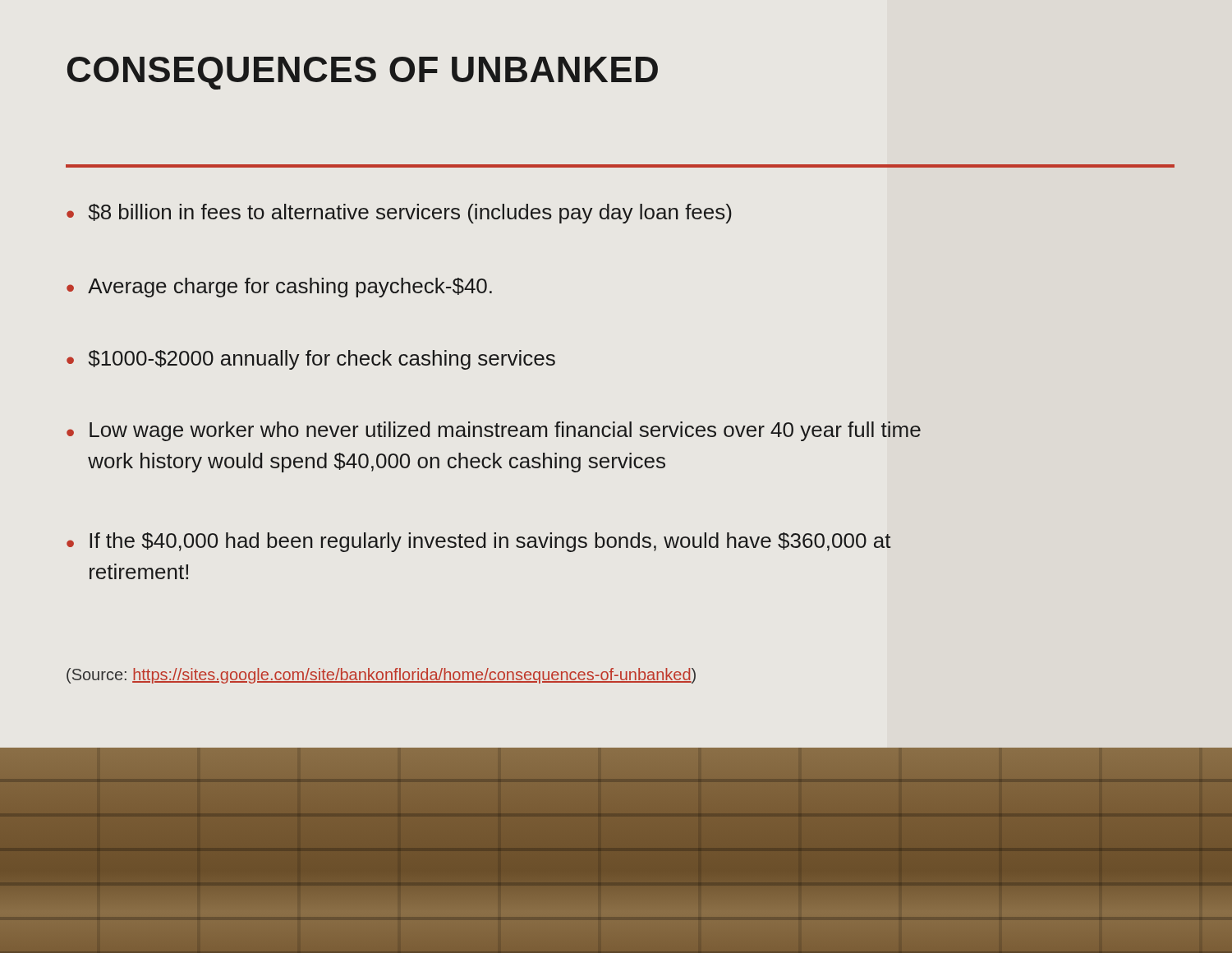
Task: Select the footnote that says "(Source: https://sites.google.com/site/bankonflorida/home/consequences-of-unbanked)"
Action: click(381, 674)
